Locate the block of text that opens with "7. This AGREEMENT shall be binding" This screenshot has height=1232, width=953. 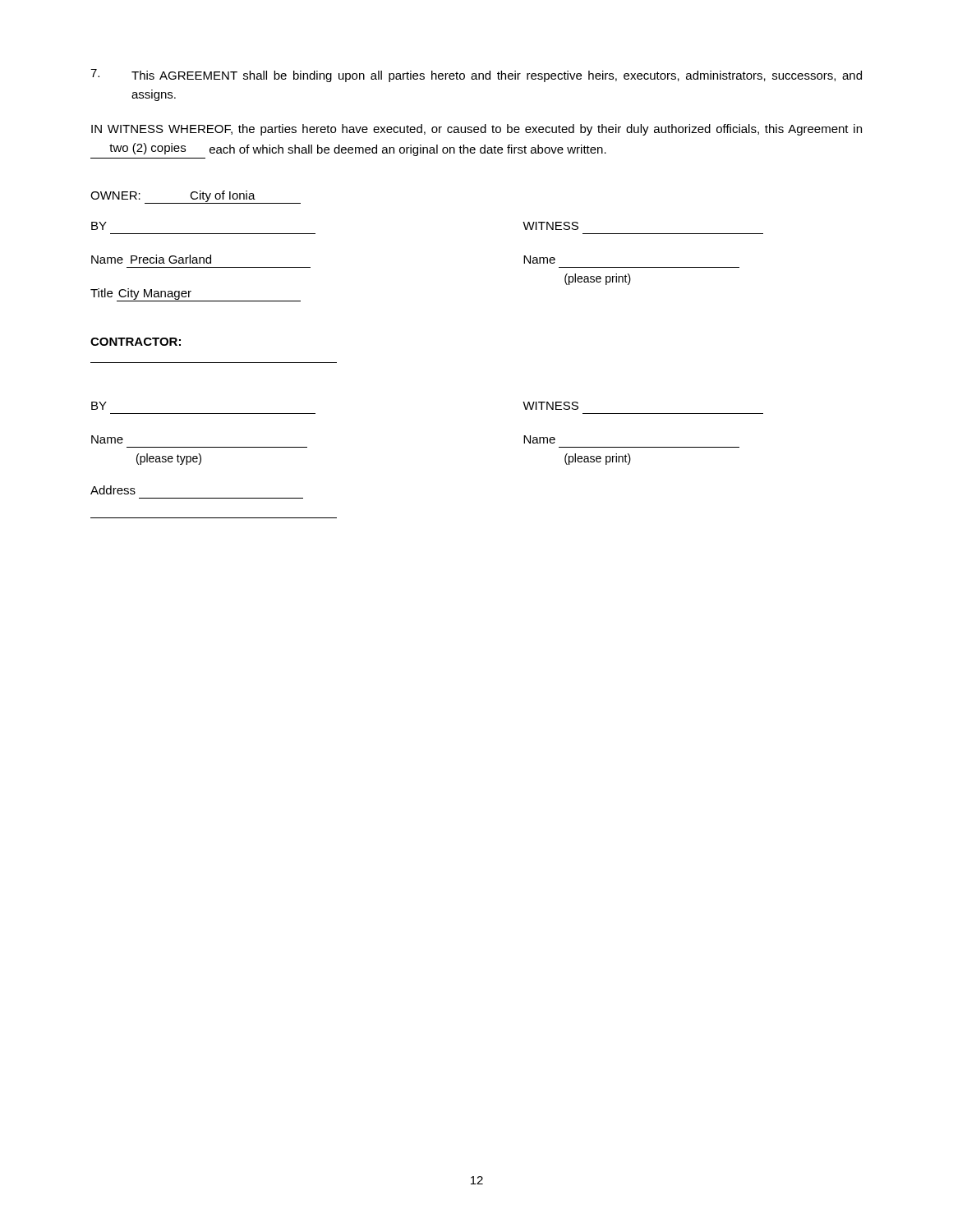476,85
